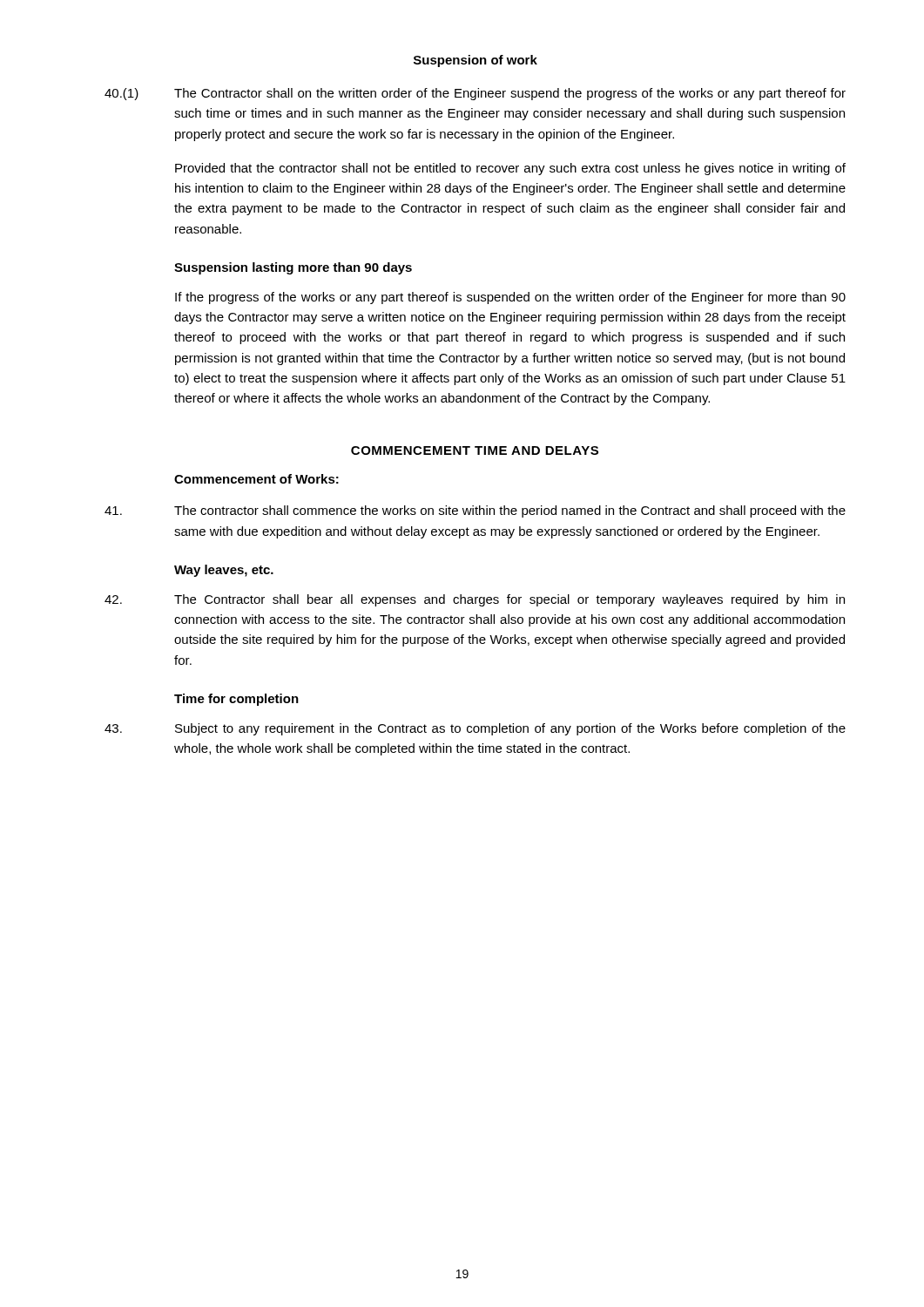Click on the text starting "Suspension of work"
Image resolution: width=924 pixels, height=1307 pixels.
(475, 60)
